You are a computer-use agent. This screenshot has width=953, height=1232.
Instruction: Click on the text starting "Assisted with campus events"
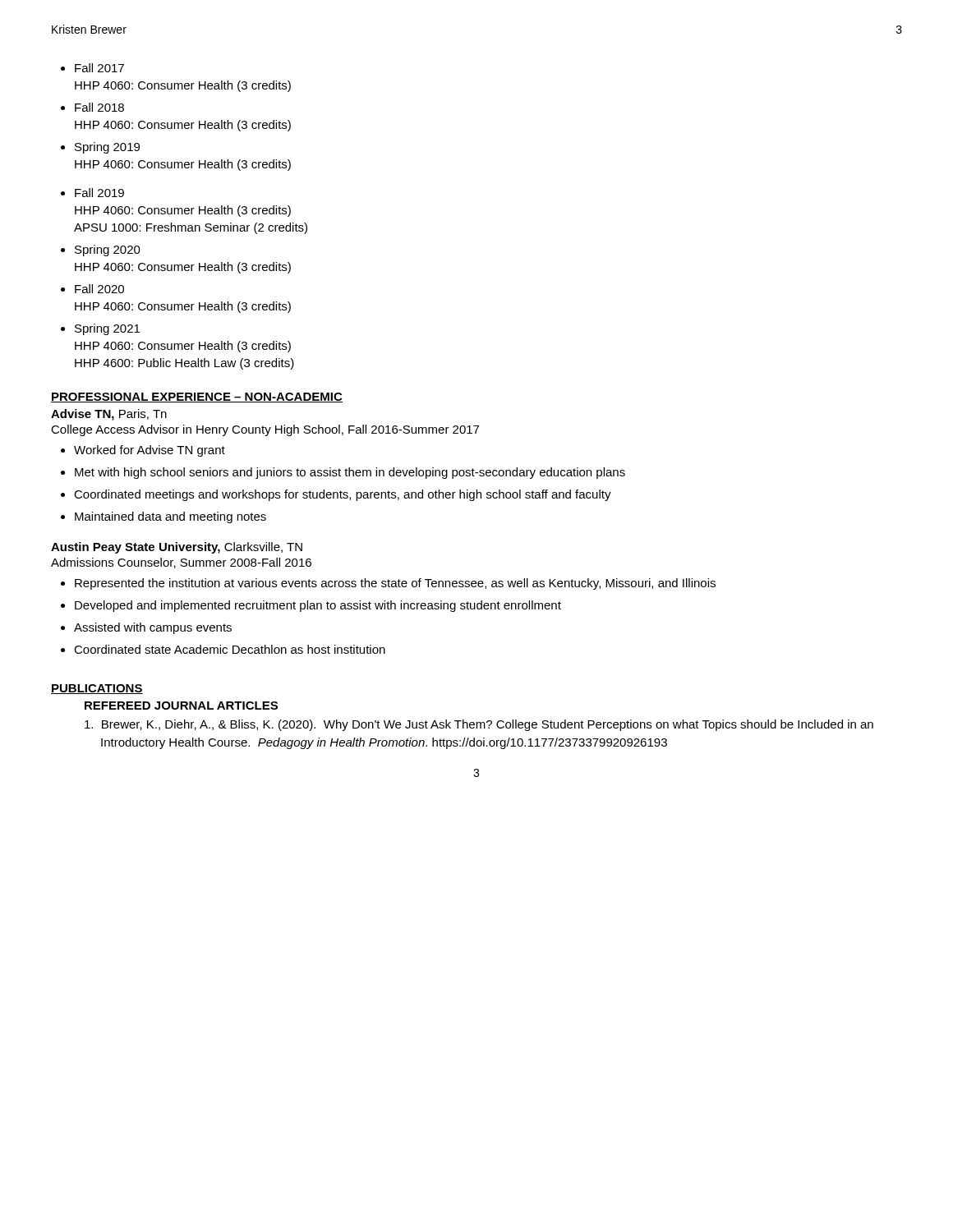[x=146, y=628]
